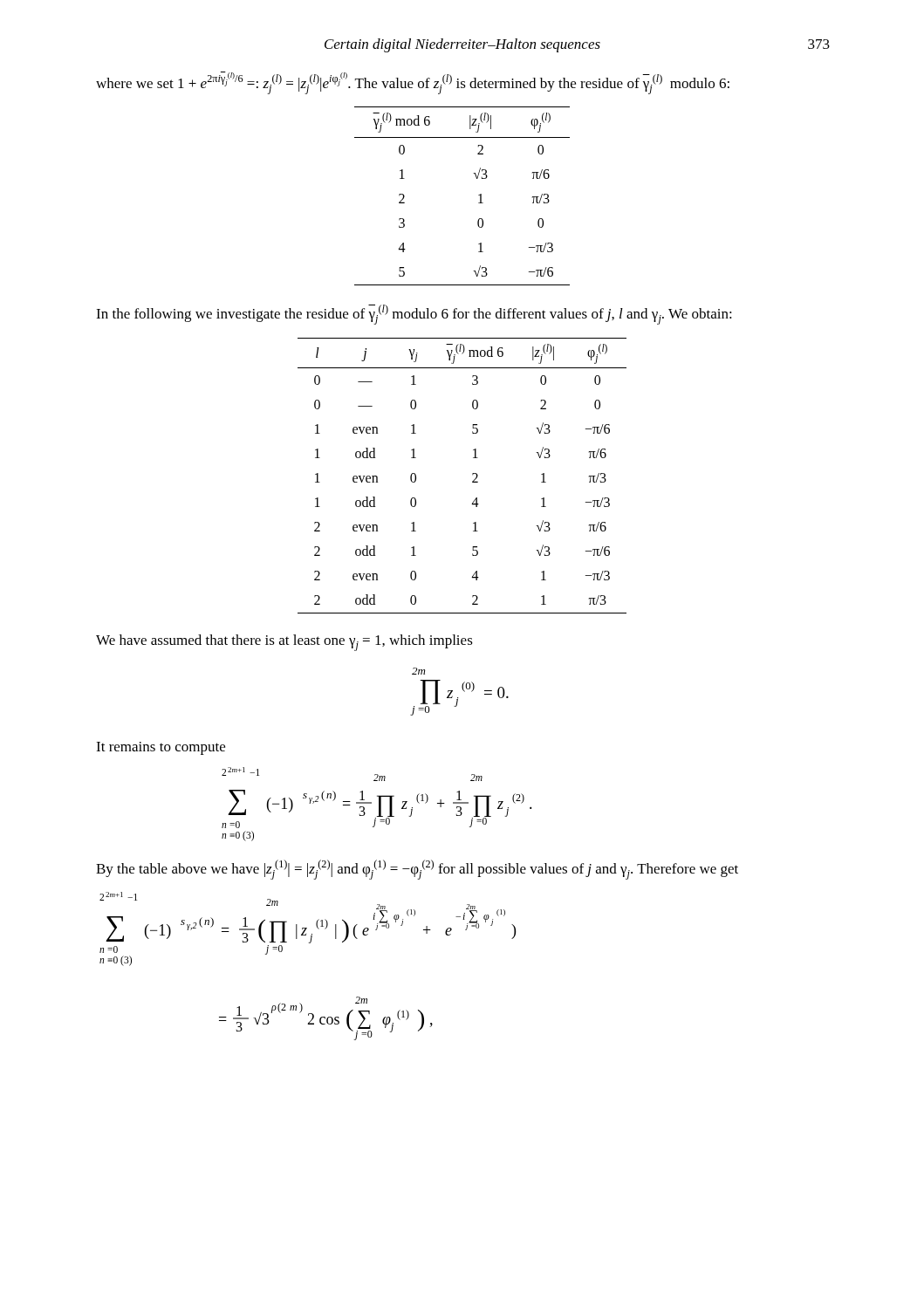Viewport: 924px width, 1309px height.
Task: Point to the block beginning "We have assumed that there is"
Action: click(x=284, y=642)
